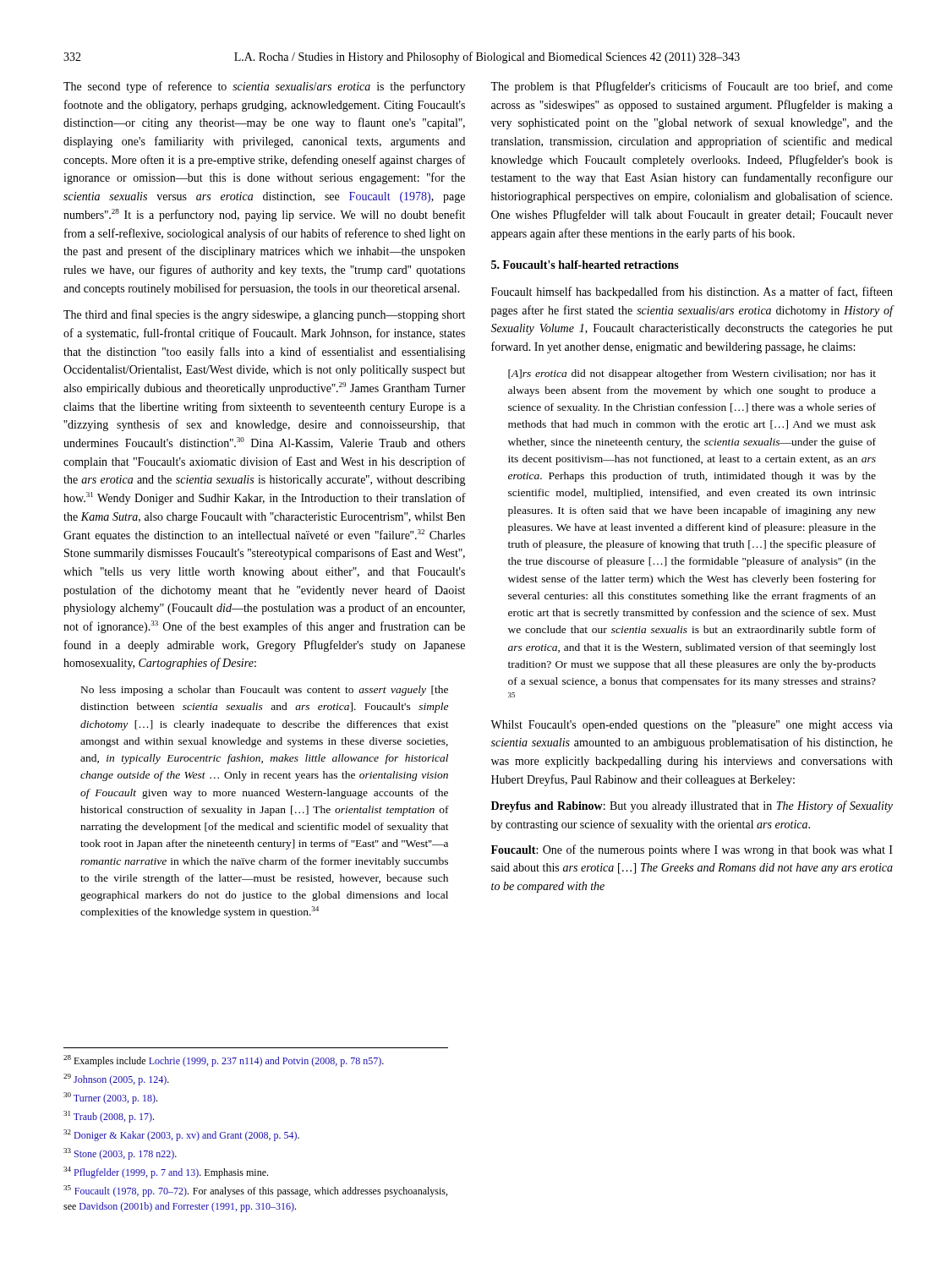The image size is (952, 1268).
Task: Click on the element starting "The second type of reference to scientia sexualis/ars"
Action: [x=264, y=188]
